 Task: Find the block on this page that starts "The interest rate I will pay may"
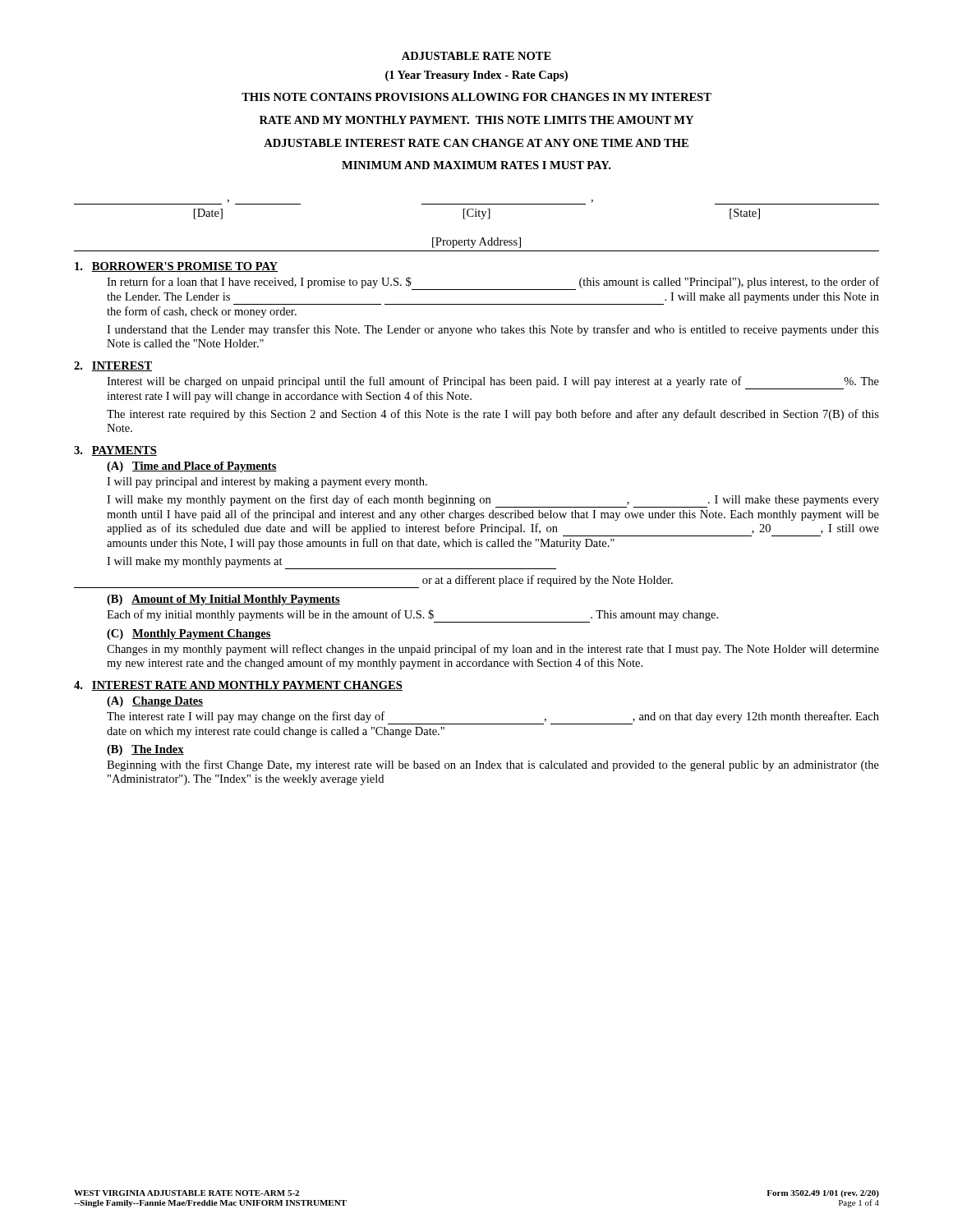[x=493, y=724]
